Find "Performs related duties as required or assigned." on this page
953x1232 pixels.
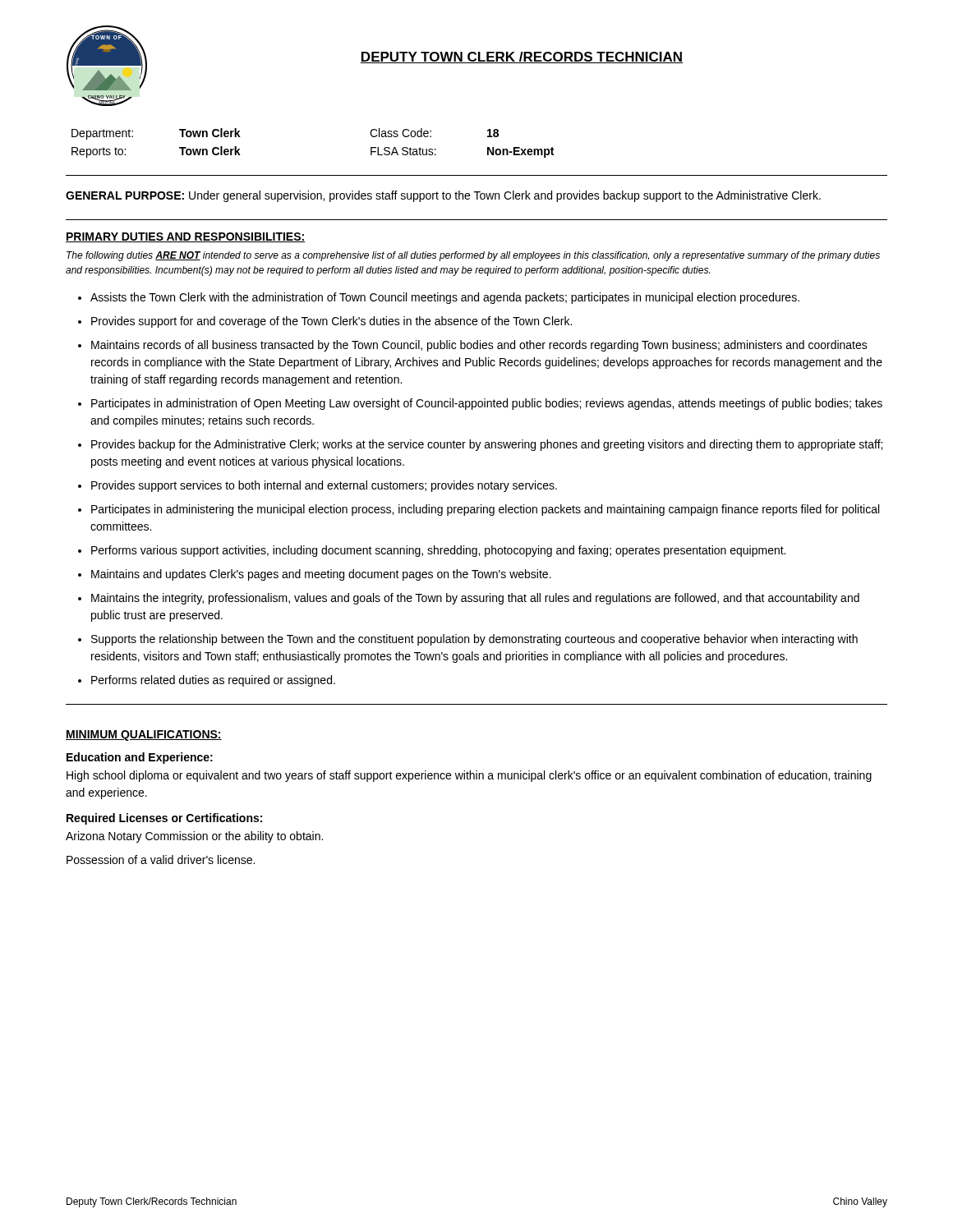pos(213,680)
